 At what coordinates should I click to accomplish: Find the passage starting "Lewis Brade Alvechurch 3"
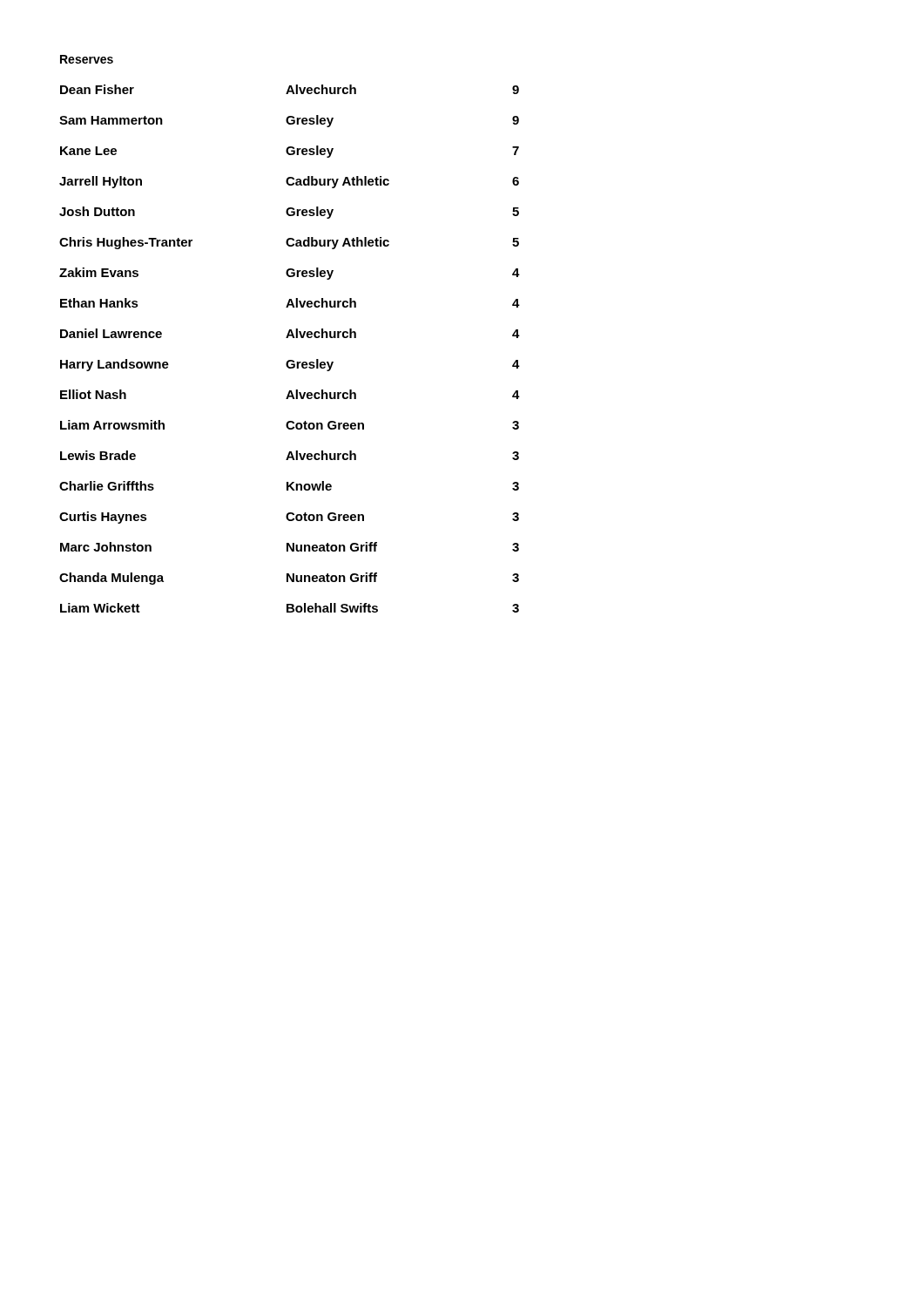click(x=312, y=455)
